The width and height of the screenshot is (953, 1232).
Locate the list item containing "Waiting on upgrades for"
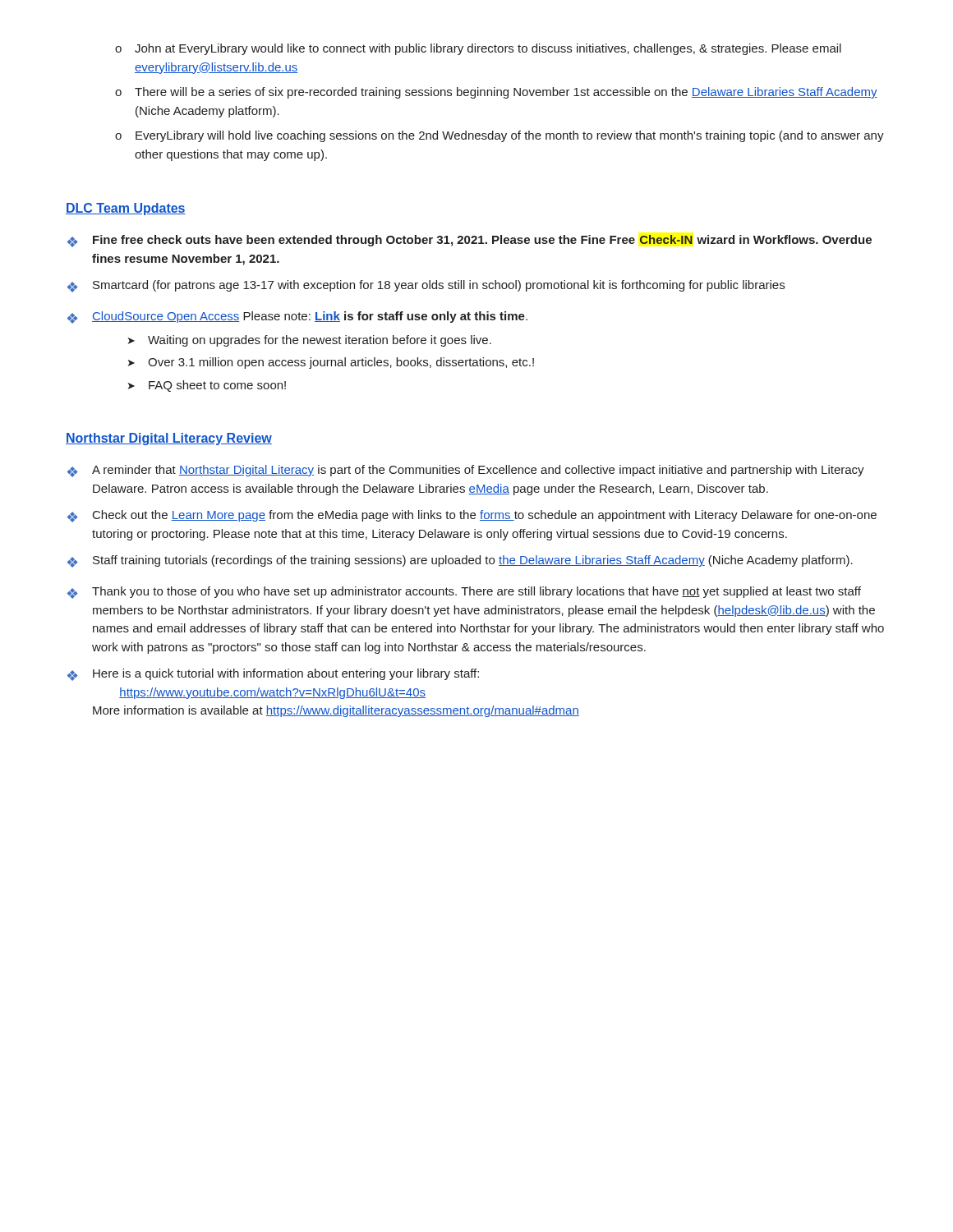tap(320, 340)
